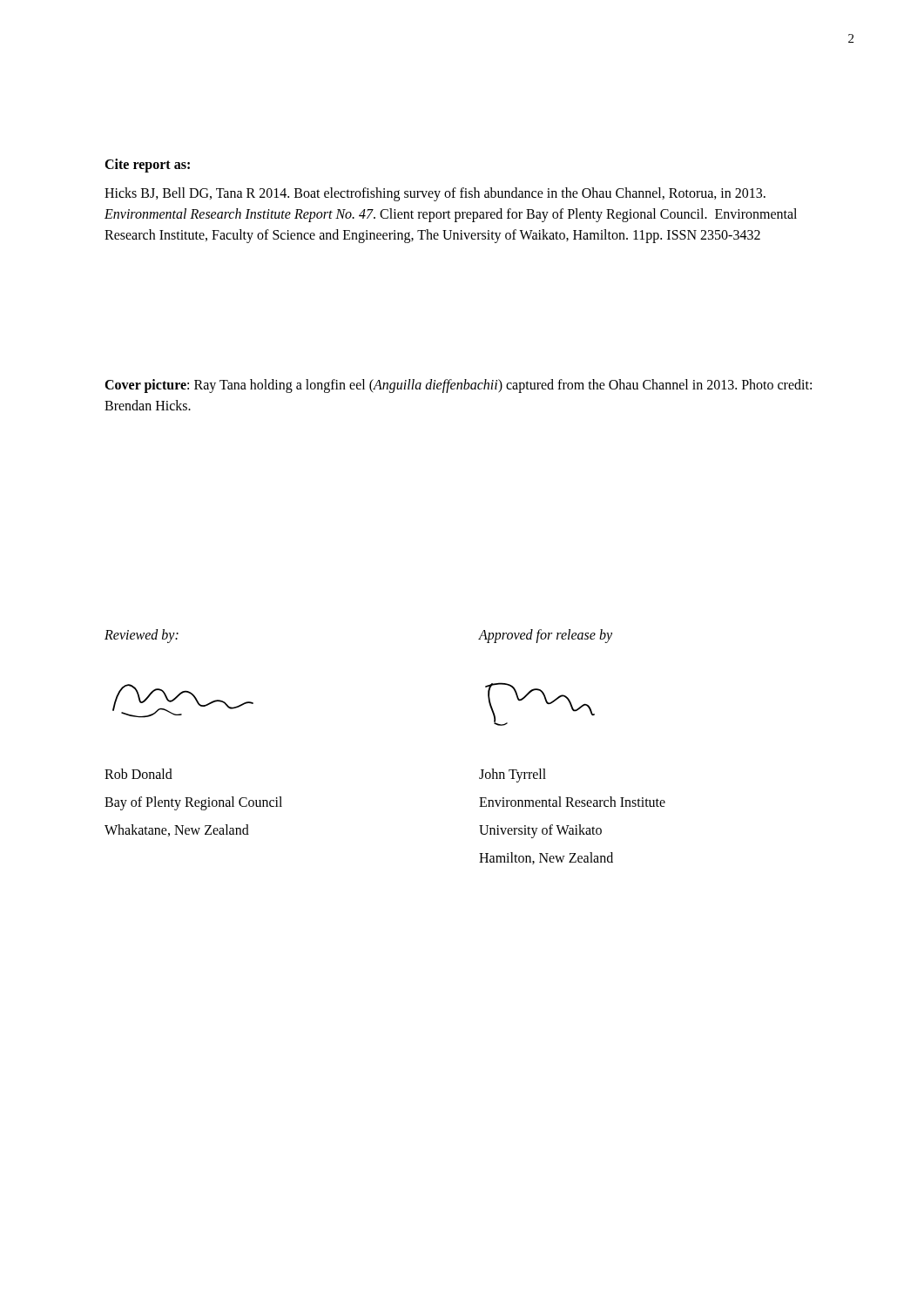Locate the passage starting "Approved for release by"
The width and height of the screenshot is (924, 1307).
pyautogui.click(x=546, y=635)
